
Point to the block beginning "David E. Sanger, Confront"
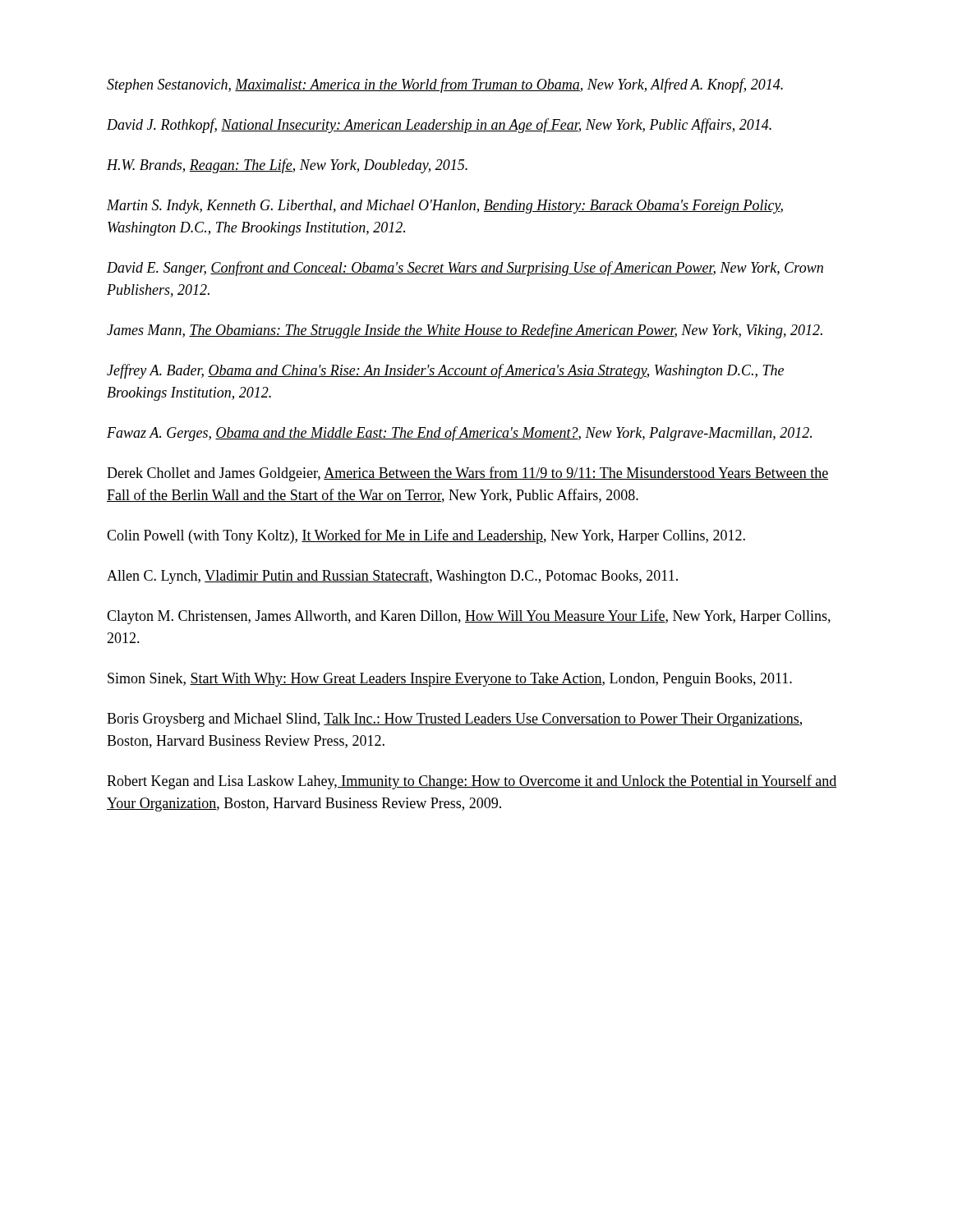[x=465, y=279]
